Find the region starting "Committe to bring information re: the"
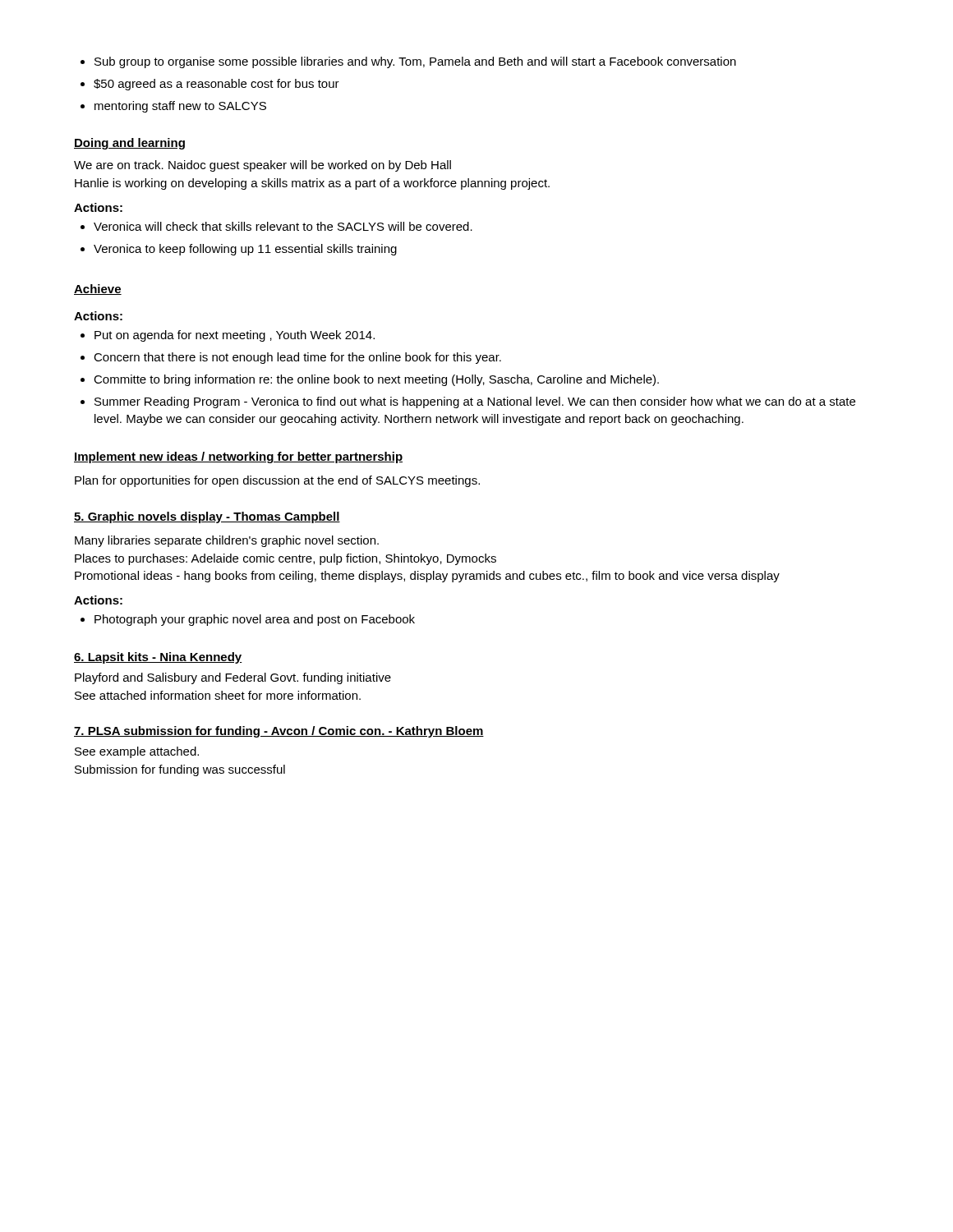The height and width of the screenshot is (1232, 953). [x=377, y=379]
